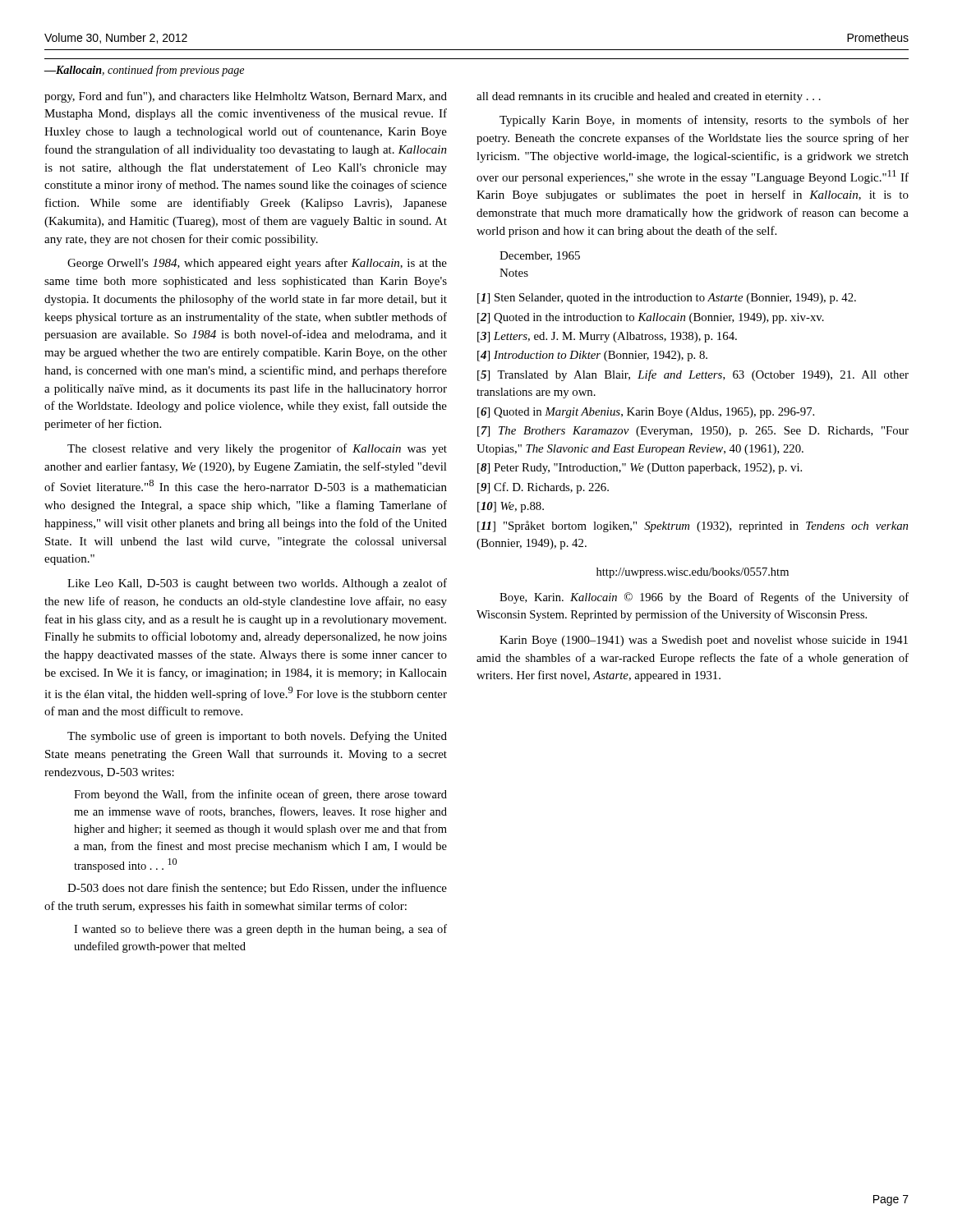Locate the block of text that opens with "[1] Sten Selander, quoted in the"
This screenshot has width=953, height=1232.
click(x=693, y=421)
